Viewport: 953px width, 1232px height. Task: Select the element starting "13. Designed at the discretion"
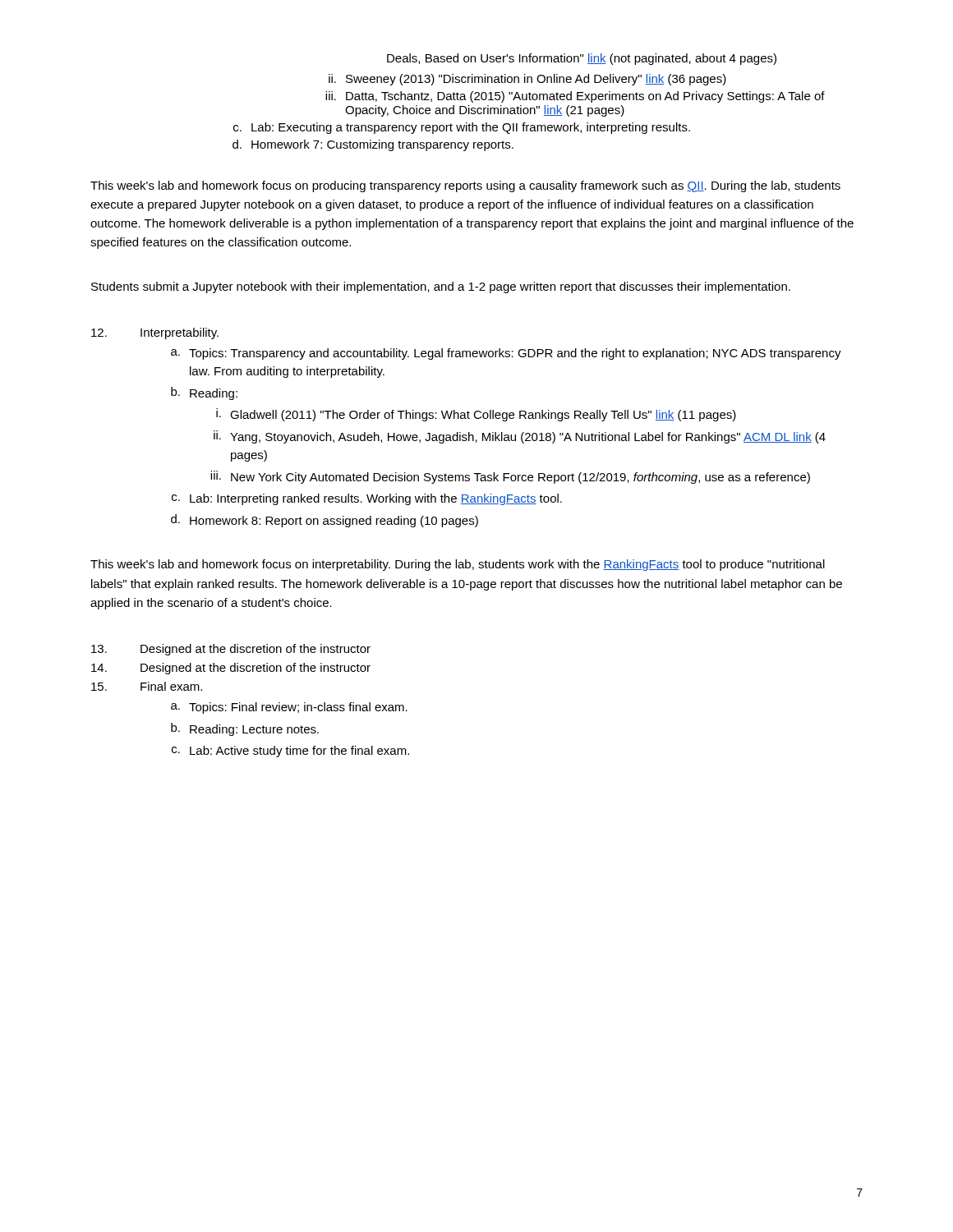231,650
